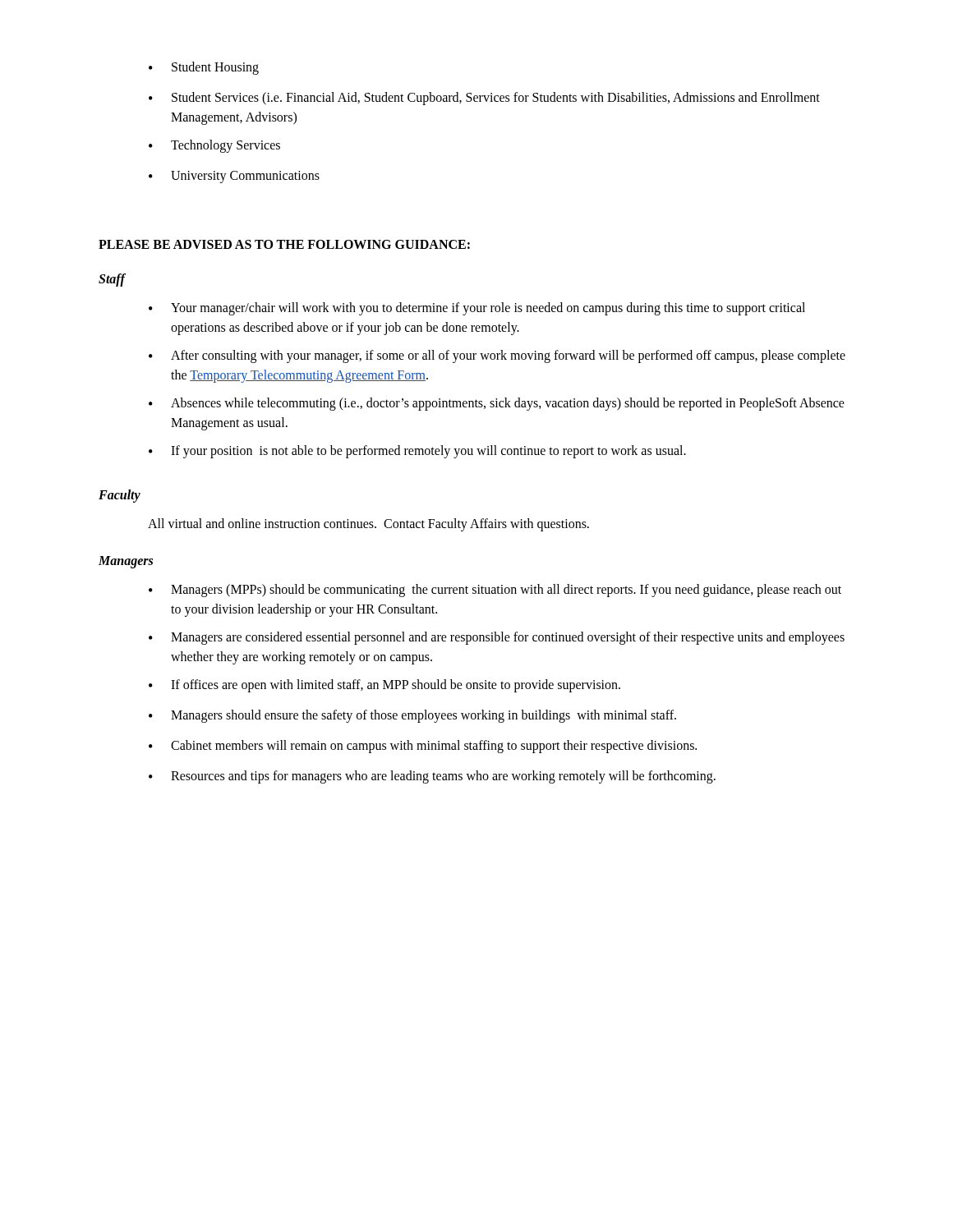Locate the element starting "• If your position is not able to"

tap(501, 452)
